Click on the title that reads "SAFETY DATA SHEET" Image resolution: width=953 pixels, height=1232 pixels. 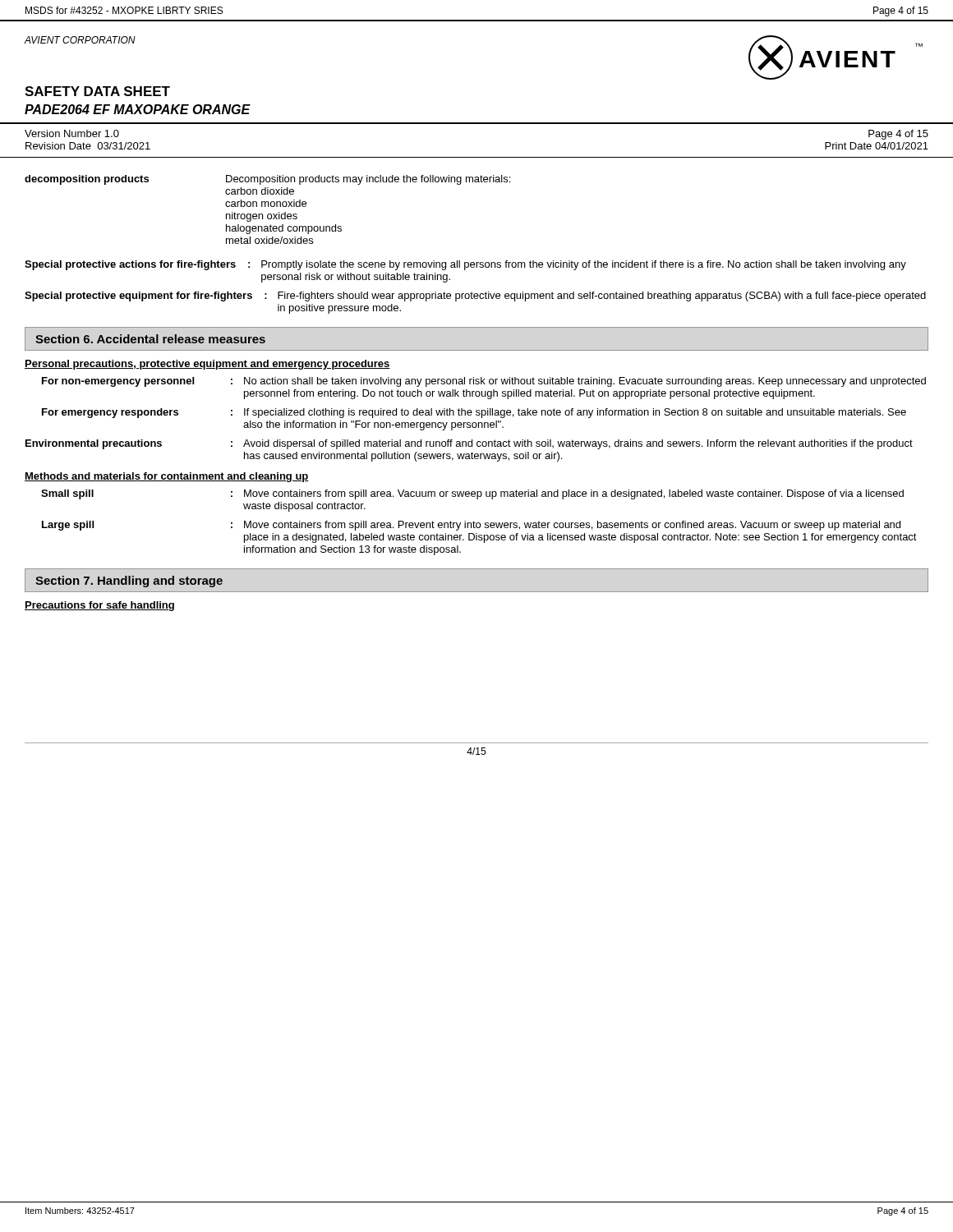[97, 92]
